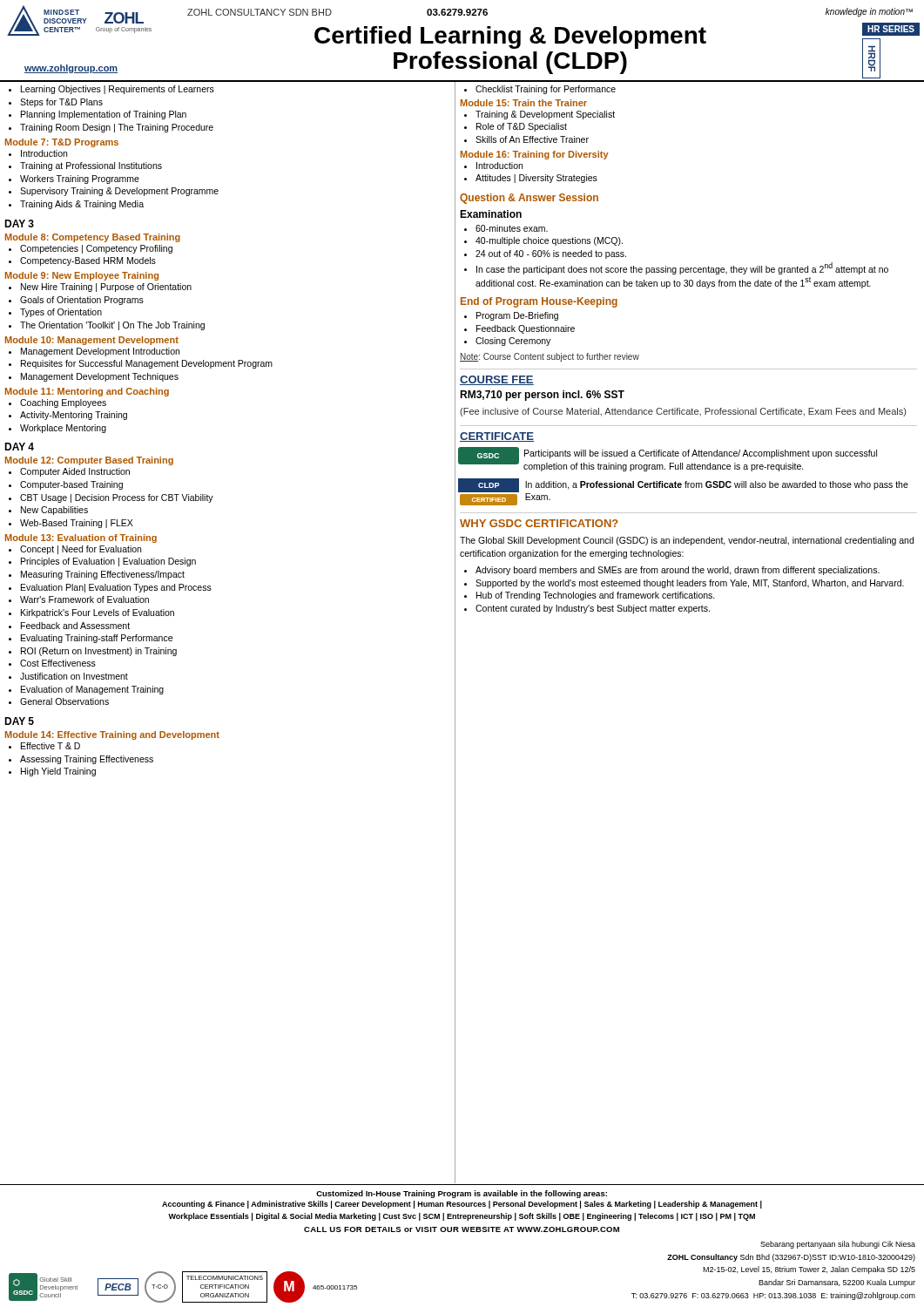Find the section header that says "DAY 4"

coord(19,447)
